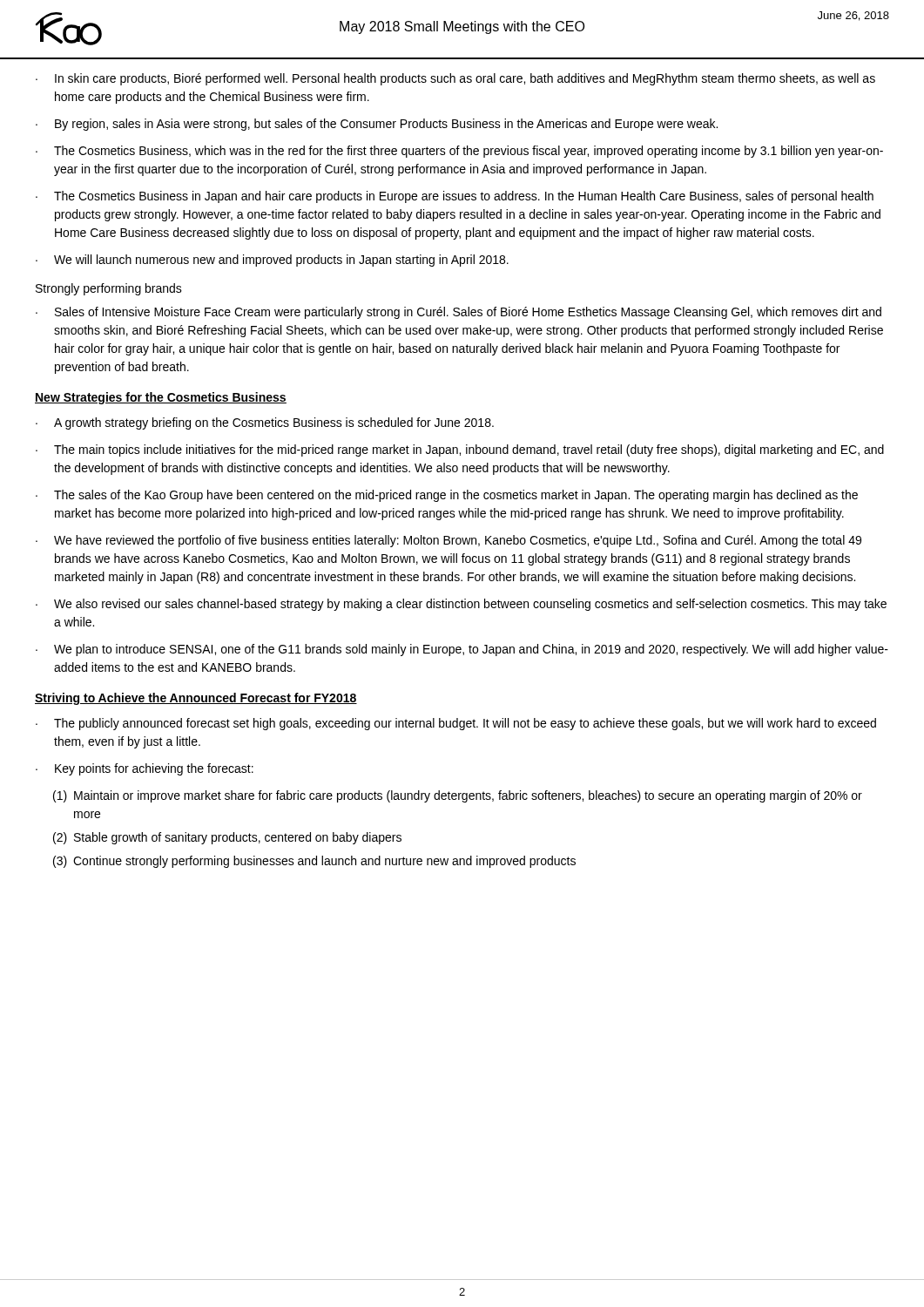Point to the passage starting "(1) Maintain or improve market share for fabric"

click(x=471, y=805)
